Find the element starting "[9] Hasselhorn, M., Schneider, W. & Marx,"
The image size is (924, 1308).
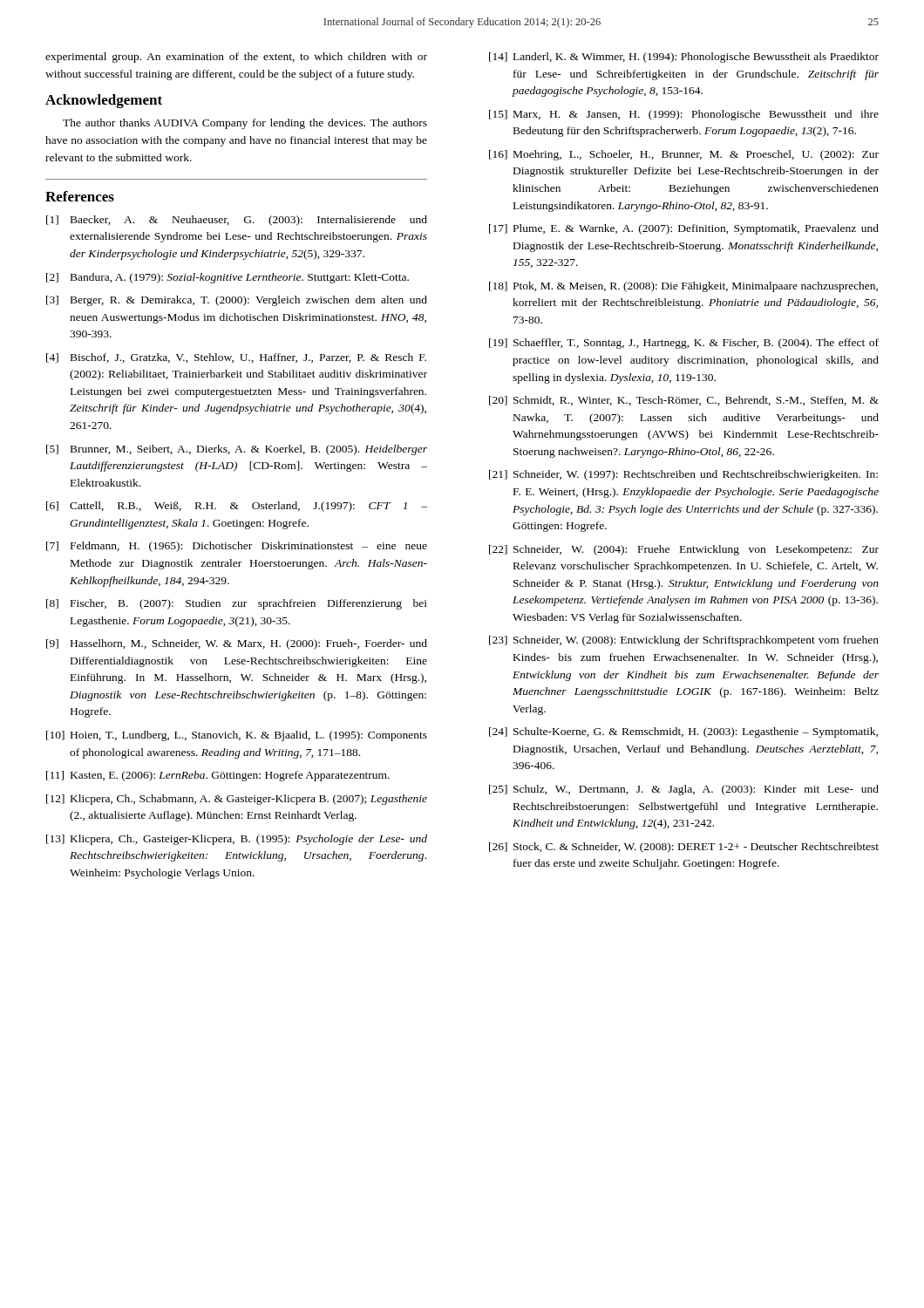pos(236,678)
